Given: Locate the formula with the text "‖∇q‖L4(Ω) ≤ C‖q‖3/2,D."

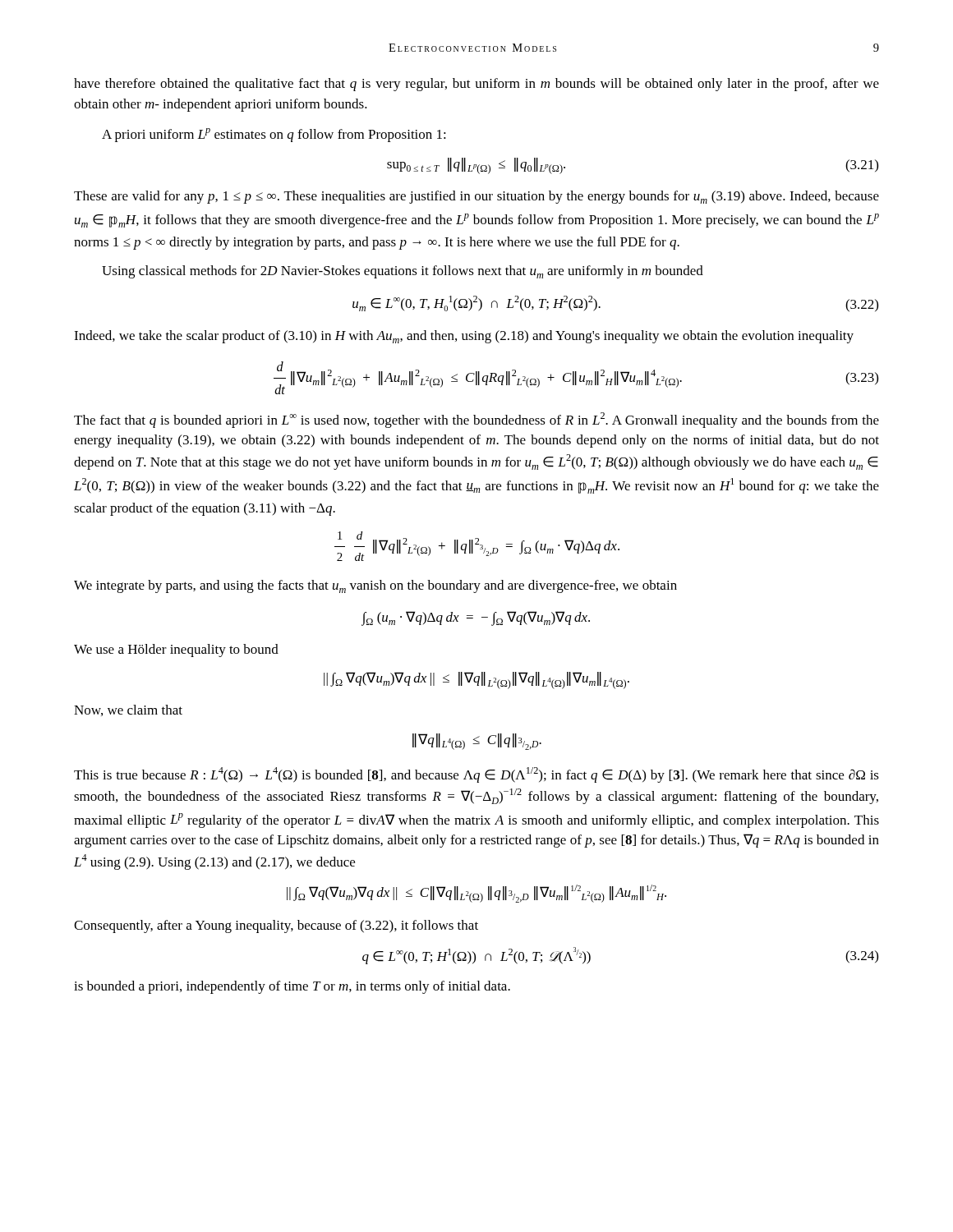Looking at the screenshot, I should (476, 742).
